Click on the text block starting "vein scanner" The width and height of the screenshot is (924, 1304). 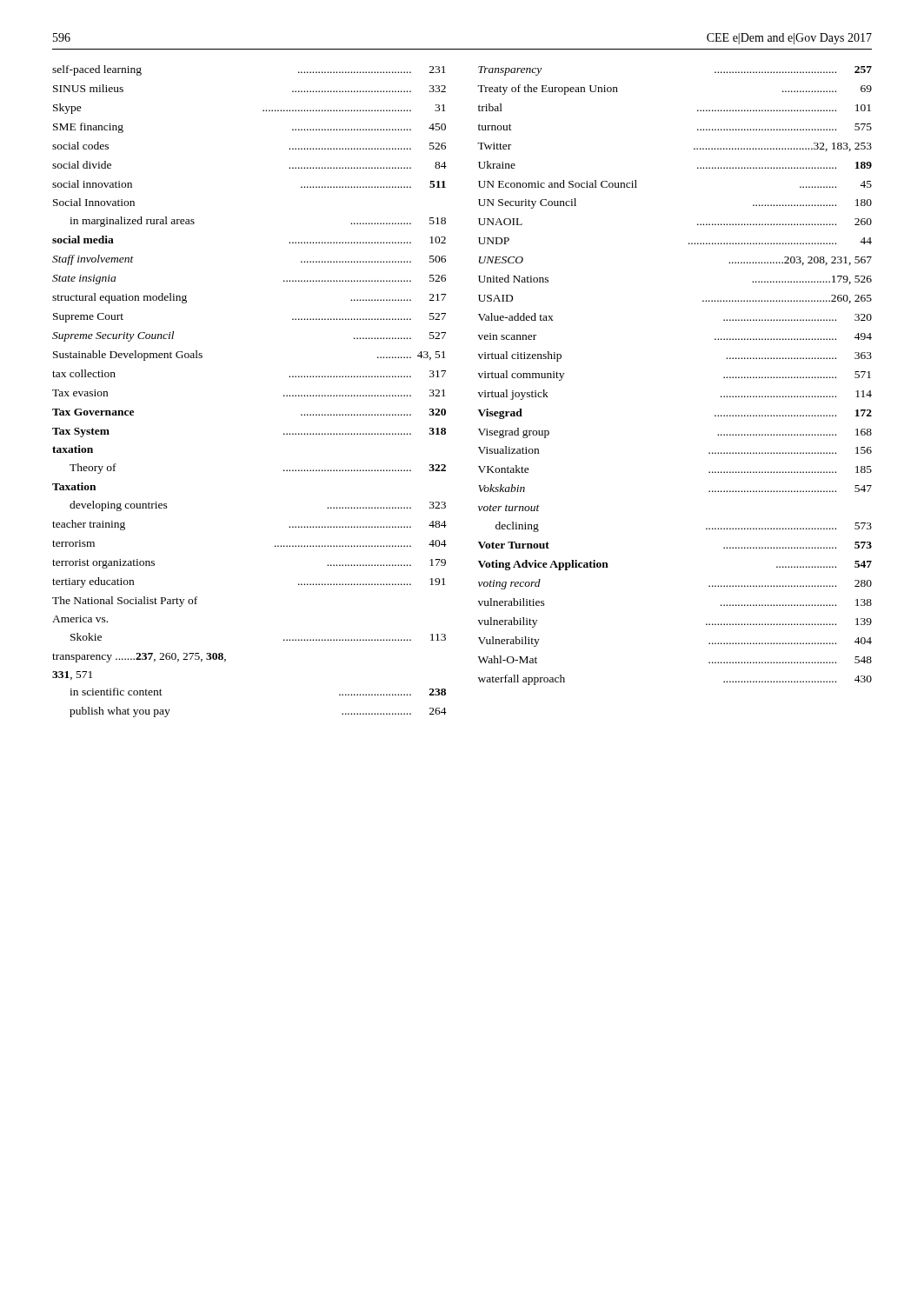[x=508, y=335]
